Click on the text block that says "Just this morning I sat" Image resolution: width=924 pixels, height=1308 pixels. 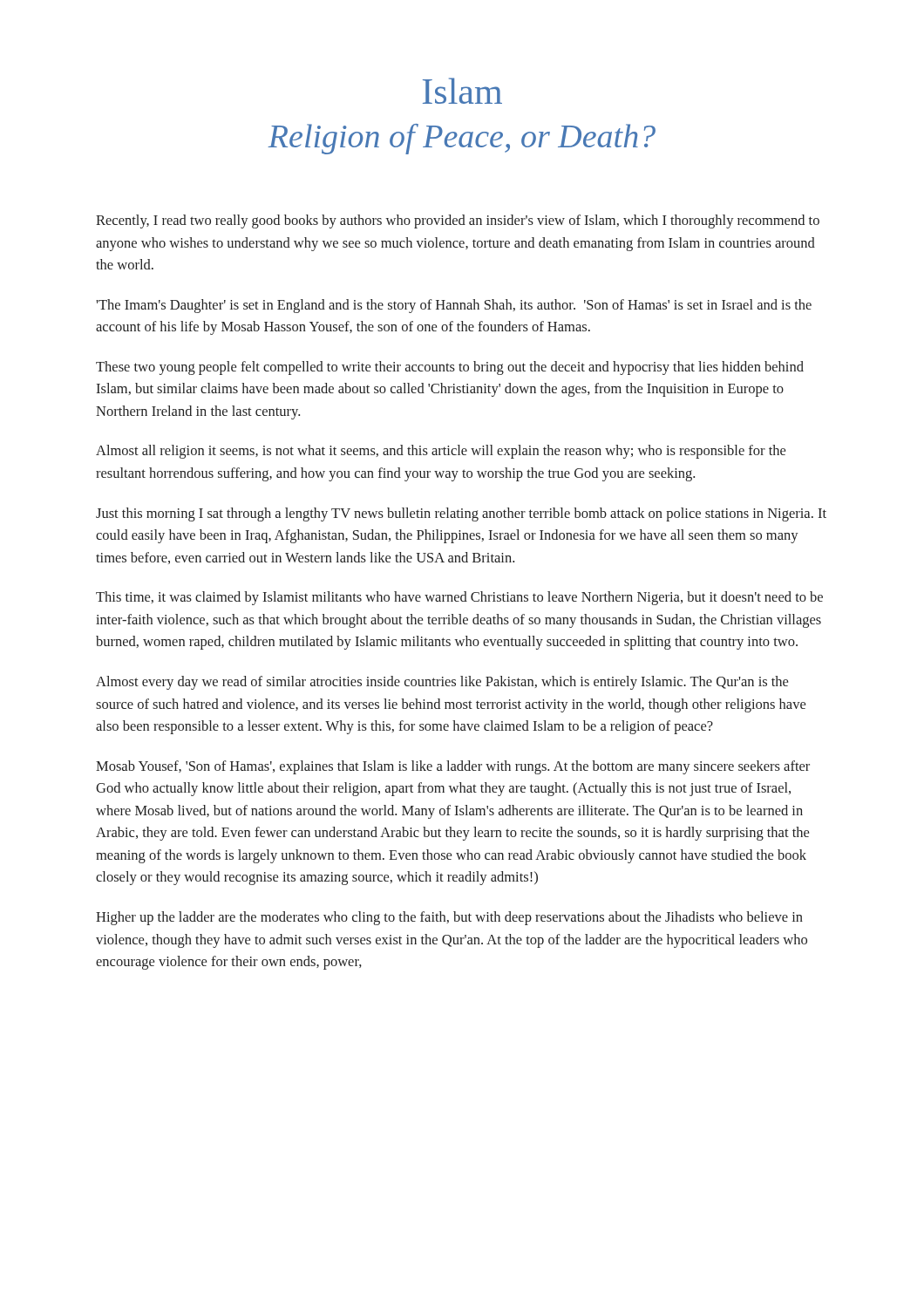461,535
